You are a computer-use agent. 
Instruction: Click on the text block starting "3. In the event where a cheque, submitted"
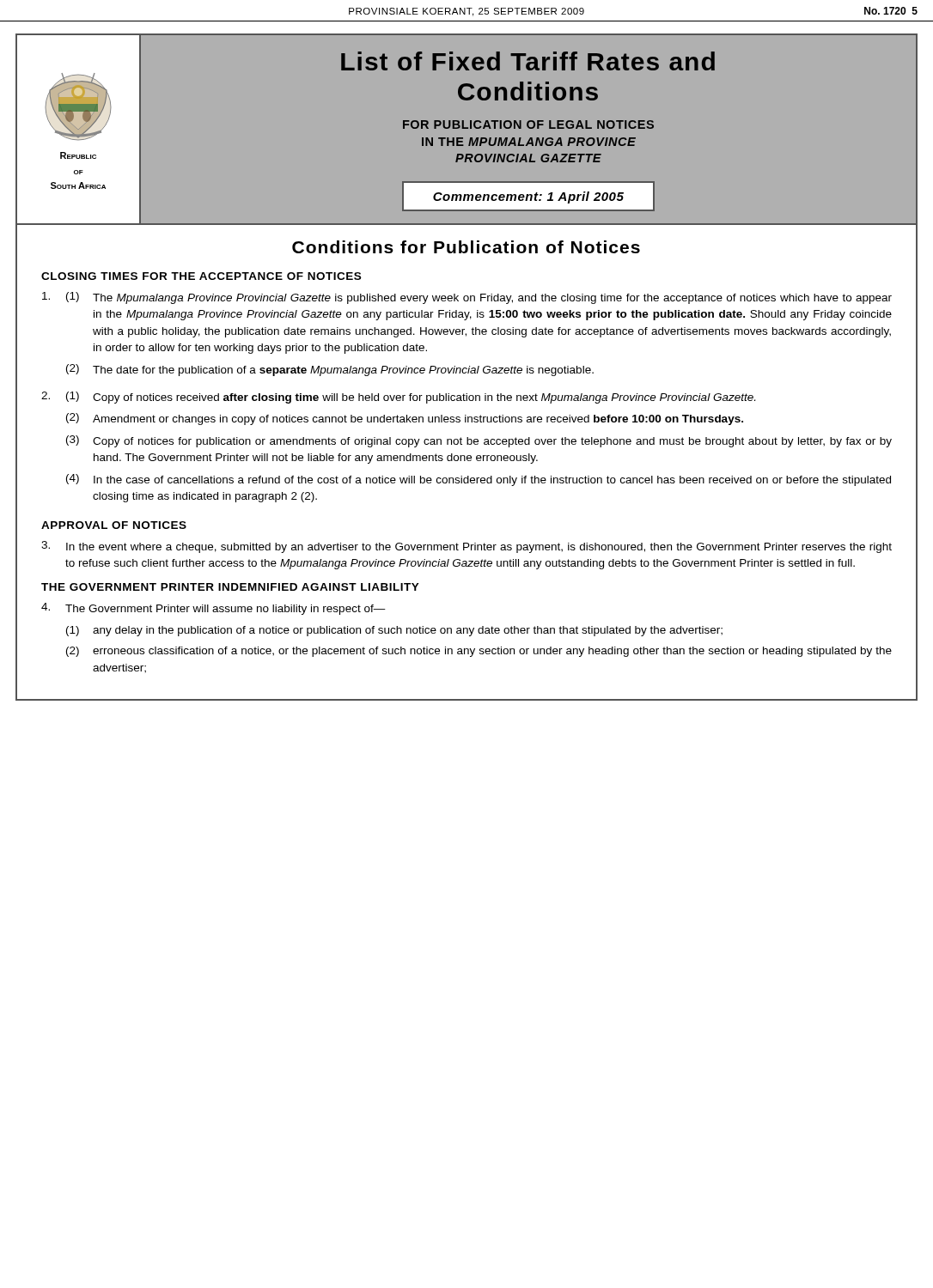click(x=466, y=555)
